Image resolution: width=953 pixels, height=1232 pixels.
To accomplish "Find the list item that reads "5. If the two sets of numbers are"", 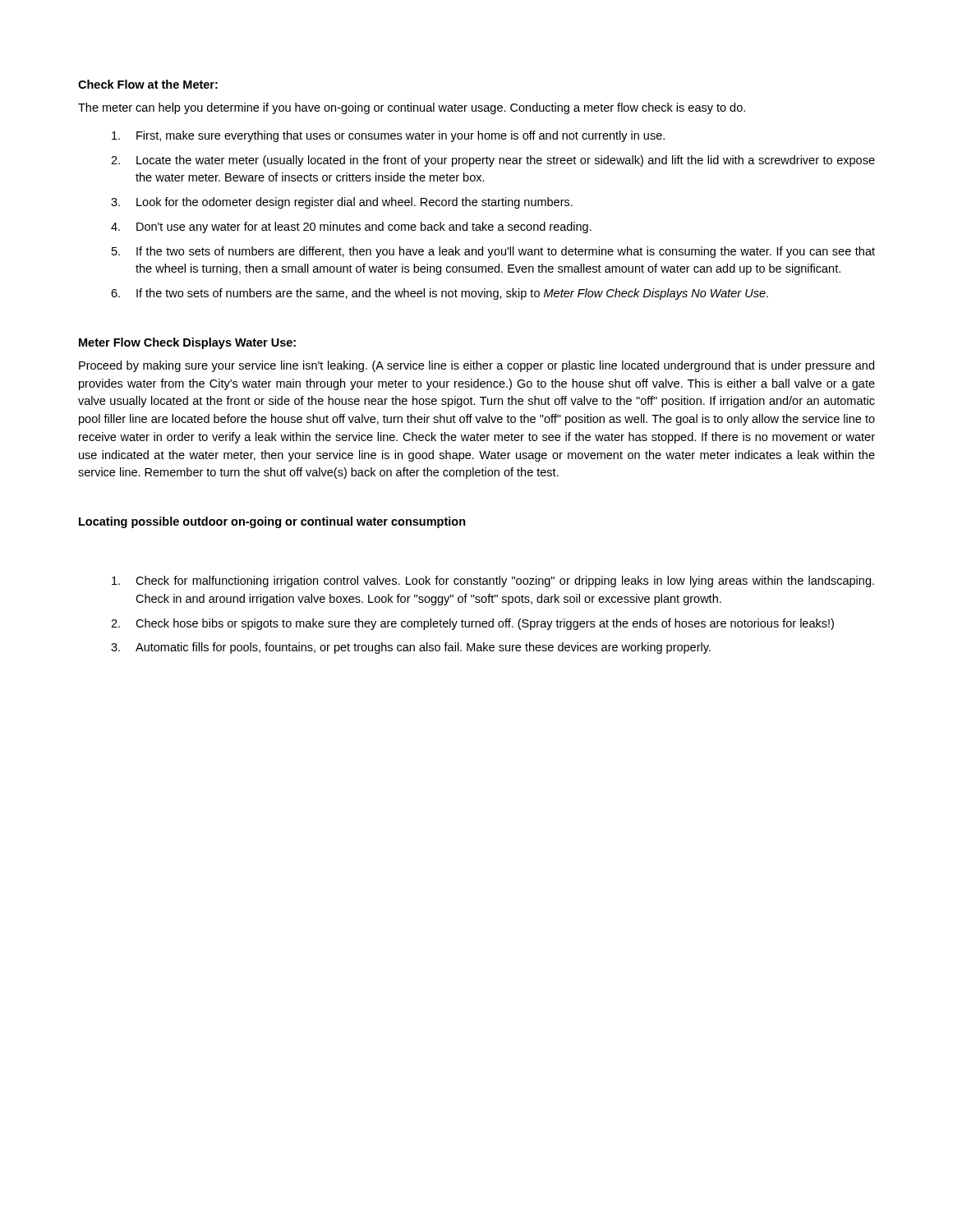I will pos(493,261).
